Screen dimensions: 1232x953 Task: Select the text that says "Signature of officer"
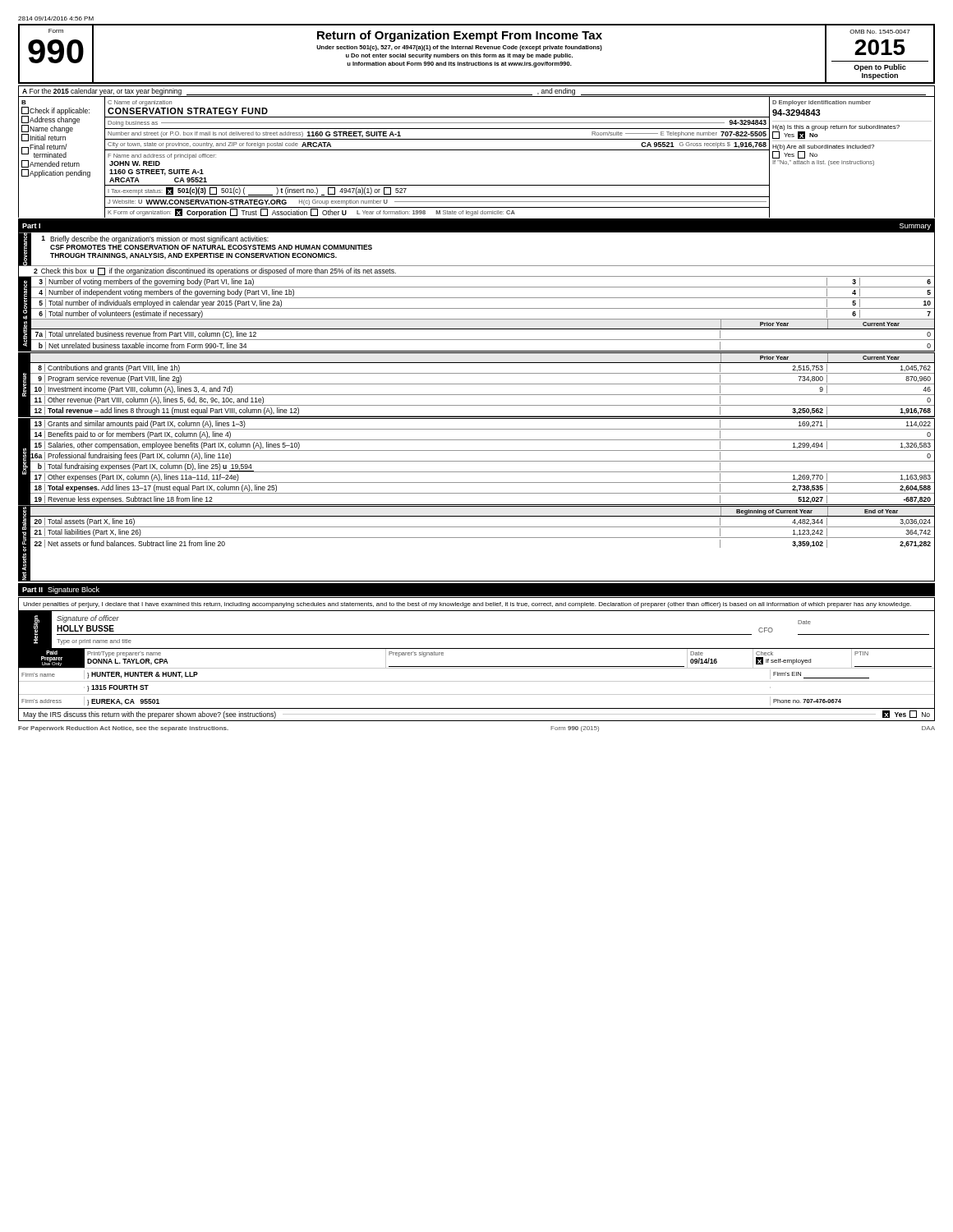(x=88, y=618)
